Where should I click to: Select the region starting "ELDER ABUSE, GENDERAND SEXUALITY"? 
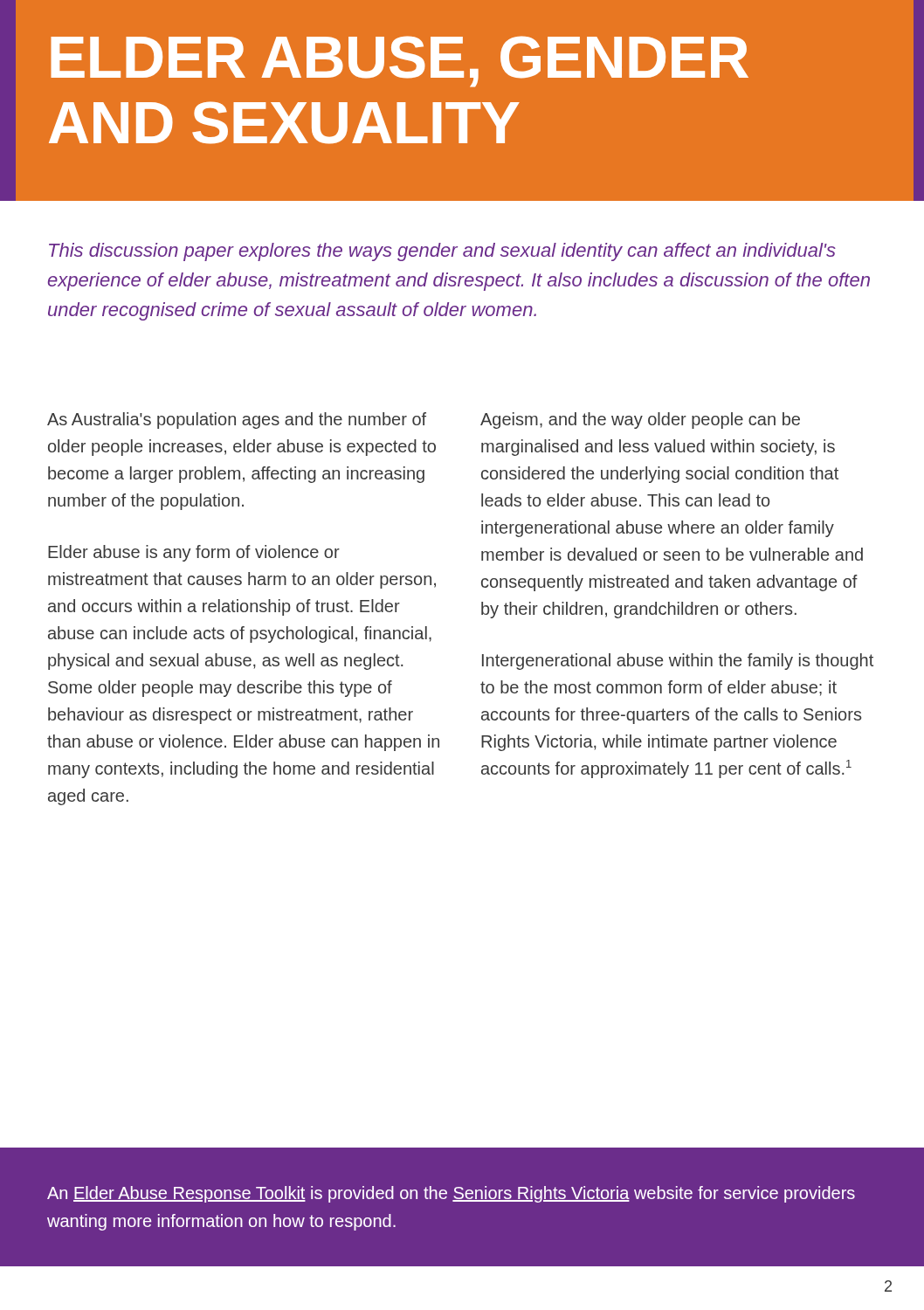pyautogui.click(x=398, y=90)
